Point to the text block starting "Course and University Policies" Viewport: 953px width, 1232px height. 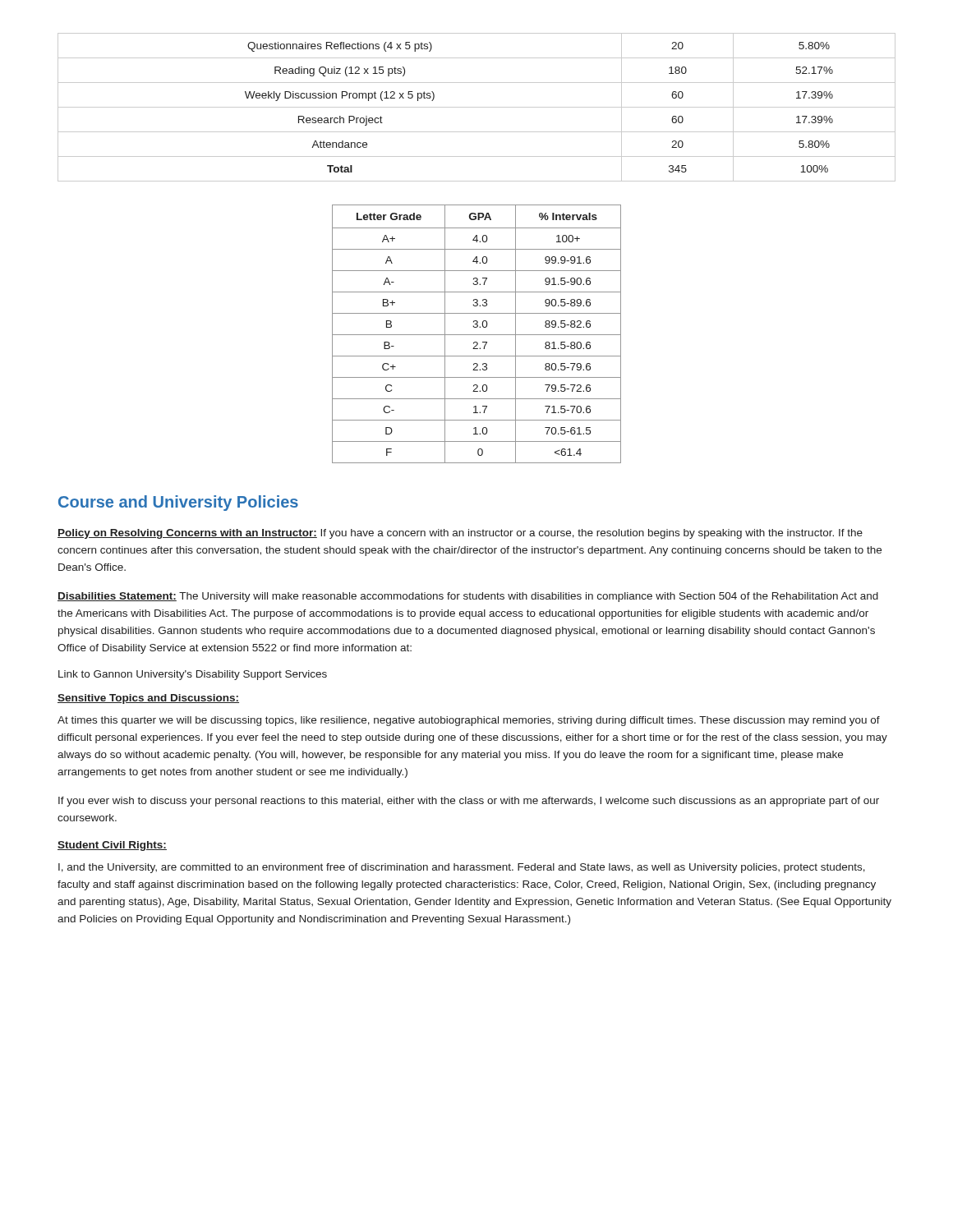click(178, 502)
